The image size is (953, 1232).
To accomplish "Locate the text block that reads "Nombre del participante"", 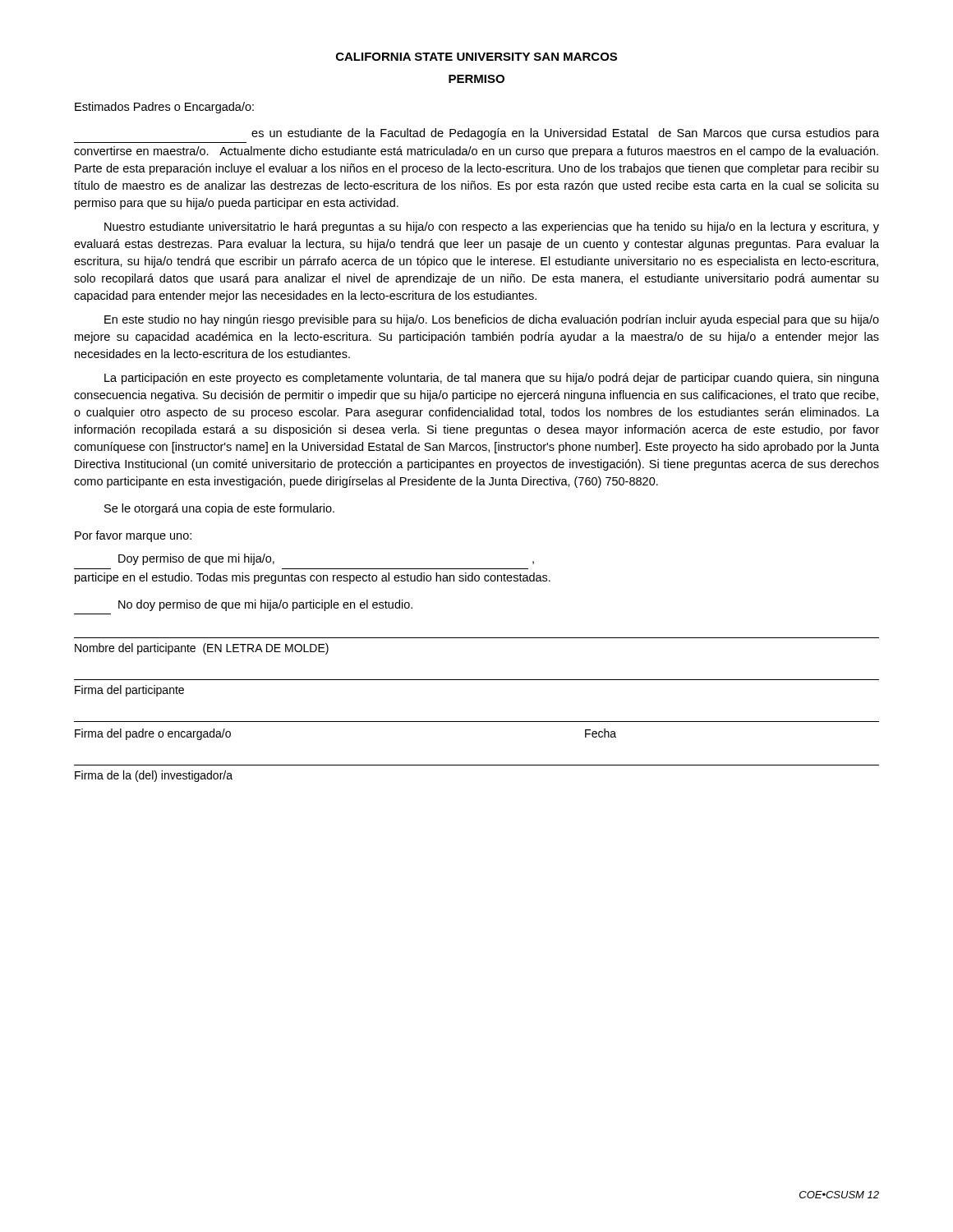I will (476, 646).
